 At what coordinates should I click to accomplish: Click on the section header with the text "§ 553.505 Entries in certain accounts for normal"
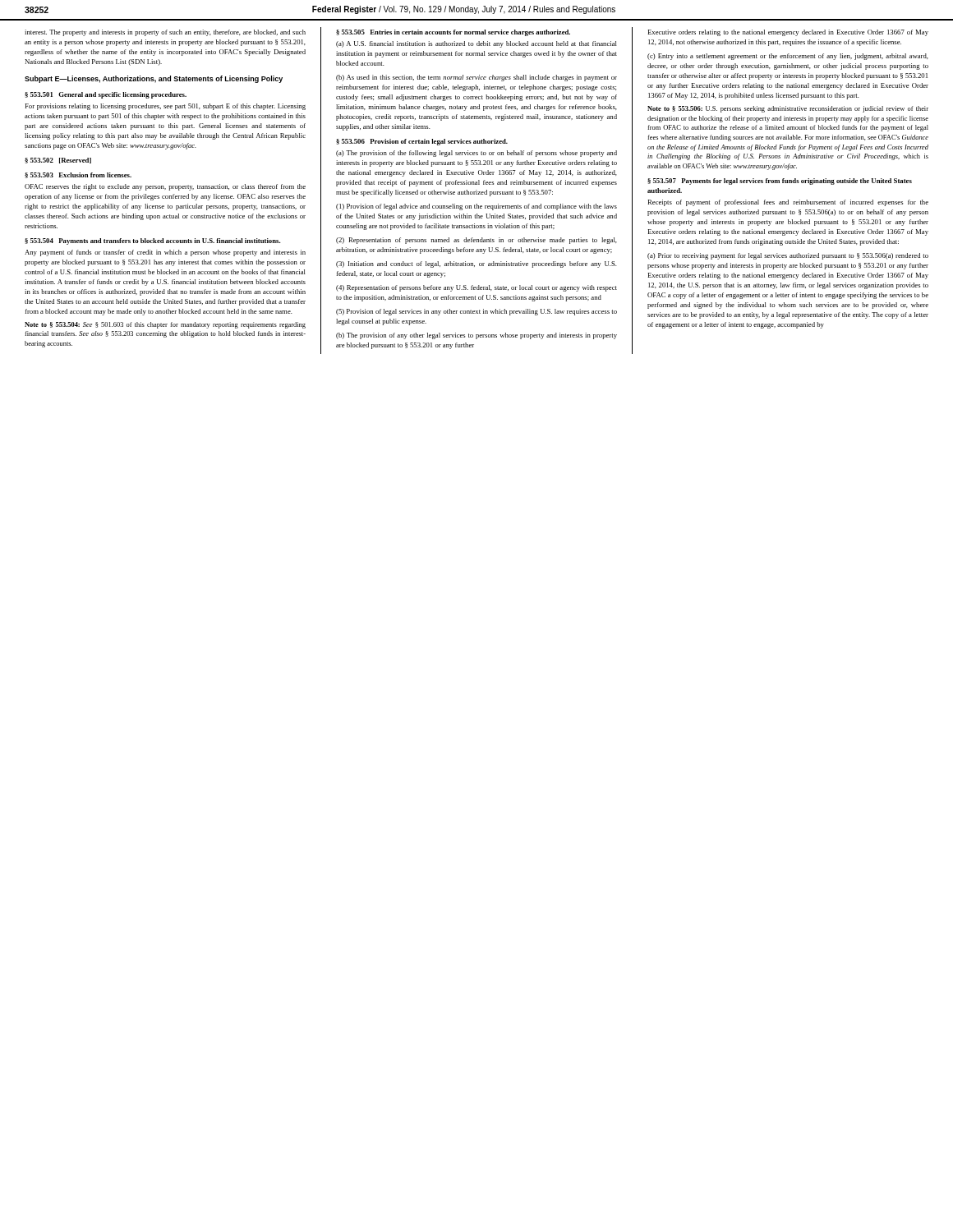coord(453,32)
